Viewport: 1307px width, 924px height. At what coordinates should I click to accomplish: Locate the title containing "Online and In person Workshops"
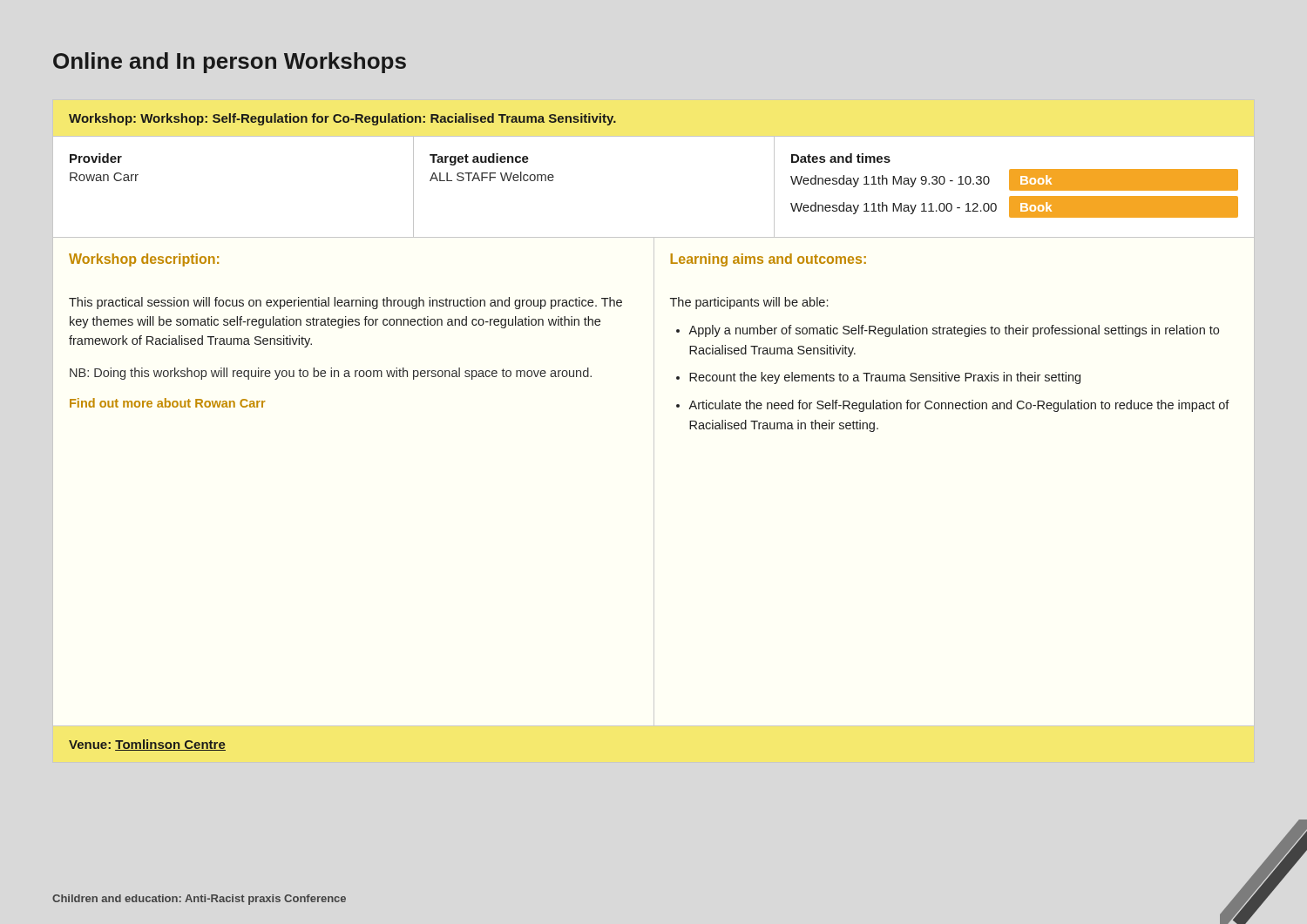tap(230, 61)
